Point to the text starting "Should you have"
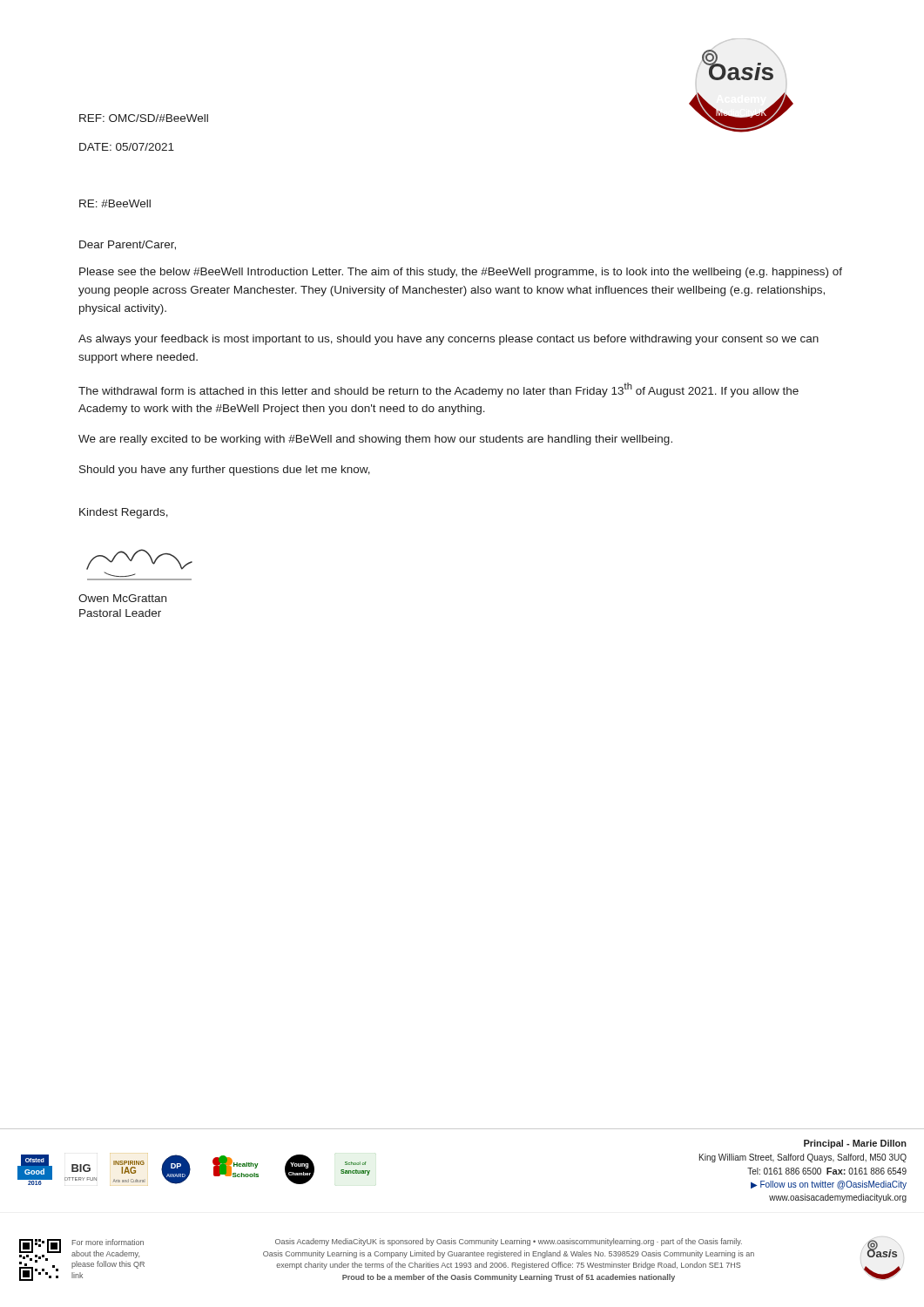The image size is (924, 1307). tap(224, 469)
